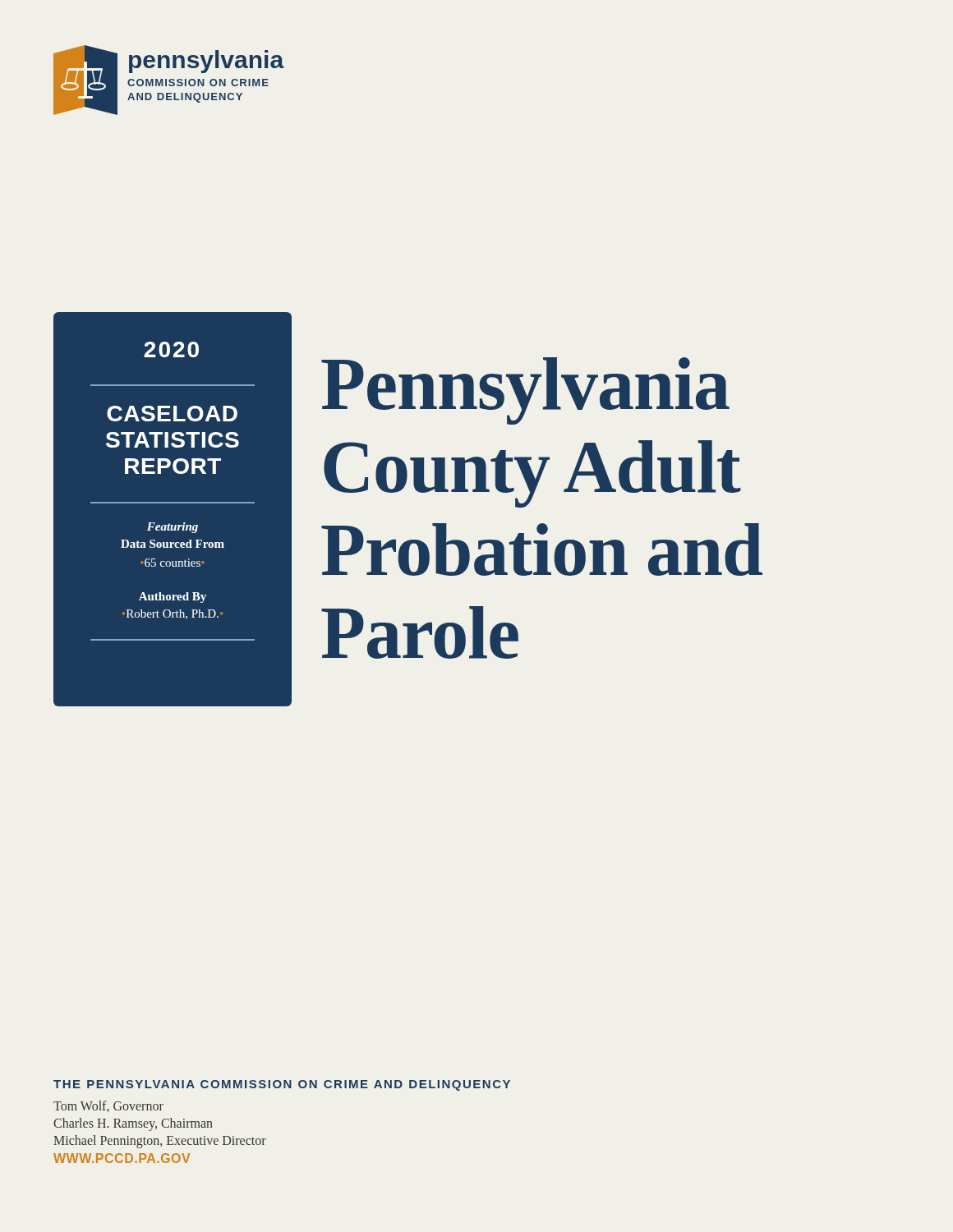Viewport: 953px width, 1232px height.
Task: Find the logo
Action: pos(181,82)
